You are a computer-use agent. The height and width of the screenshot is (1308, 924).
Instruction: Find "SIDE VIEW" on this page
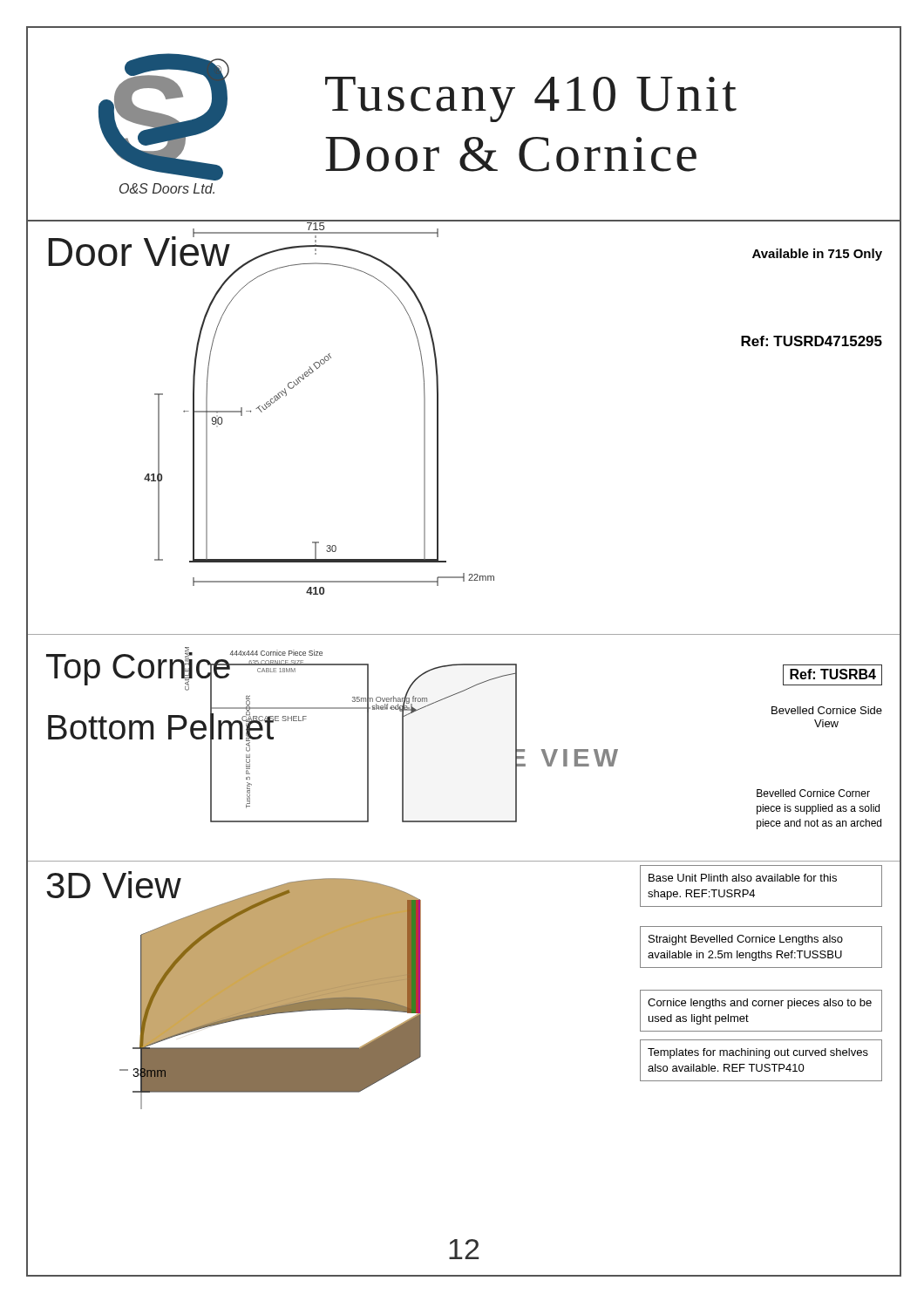pyautogui.click(x=538, y=757)
